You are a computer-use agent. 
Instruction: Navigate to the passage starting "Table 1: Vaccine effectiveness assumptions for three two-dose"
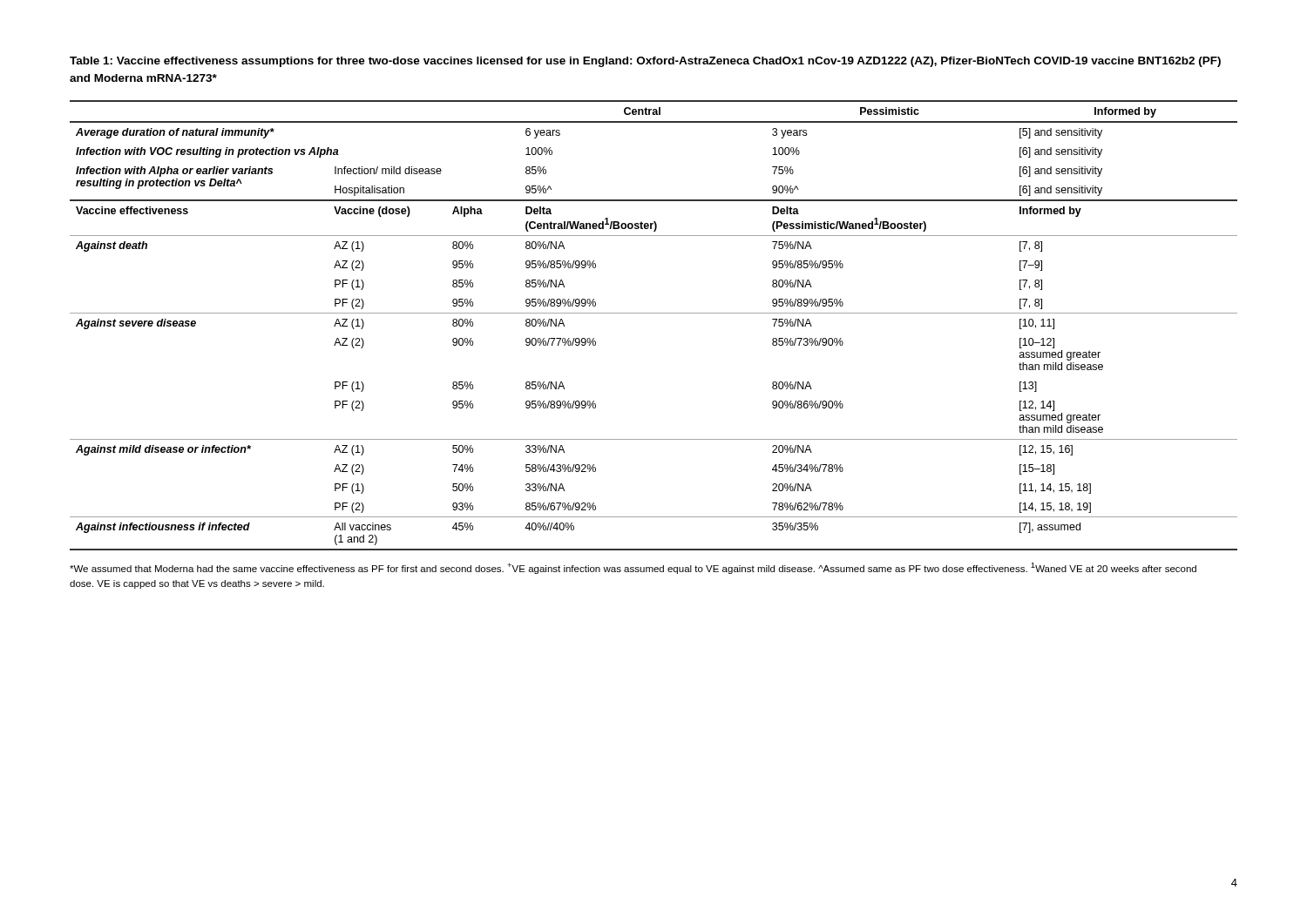pyautogui.click(x=645, y=69)
